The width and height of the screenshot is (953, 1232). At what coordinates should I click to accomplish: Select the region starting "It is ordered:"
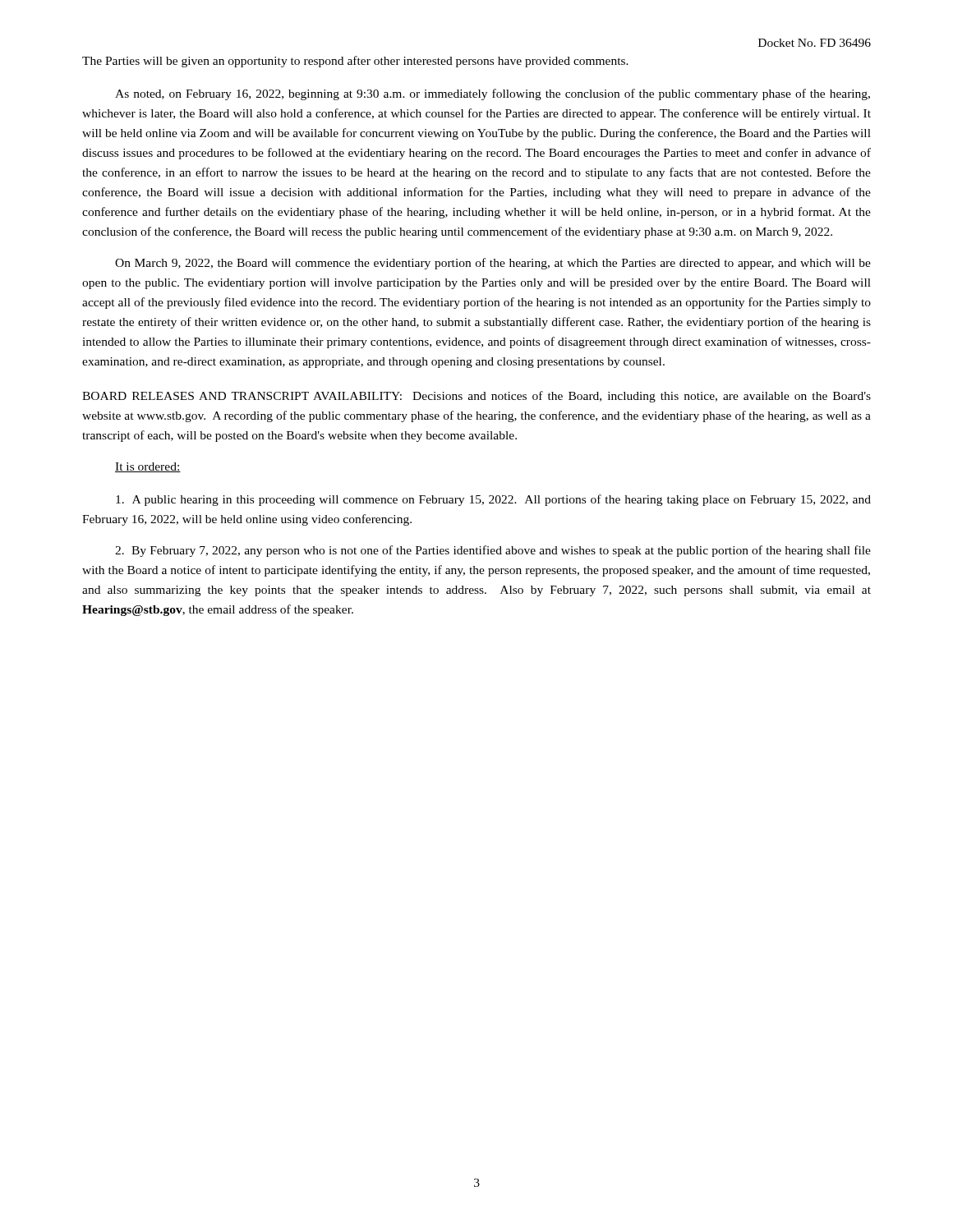click(148, 466)
